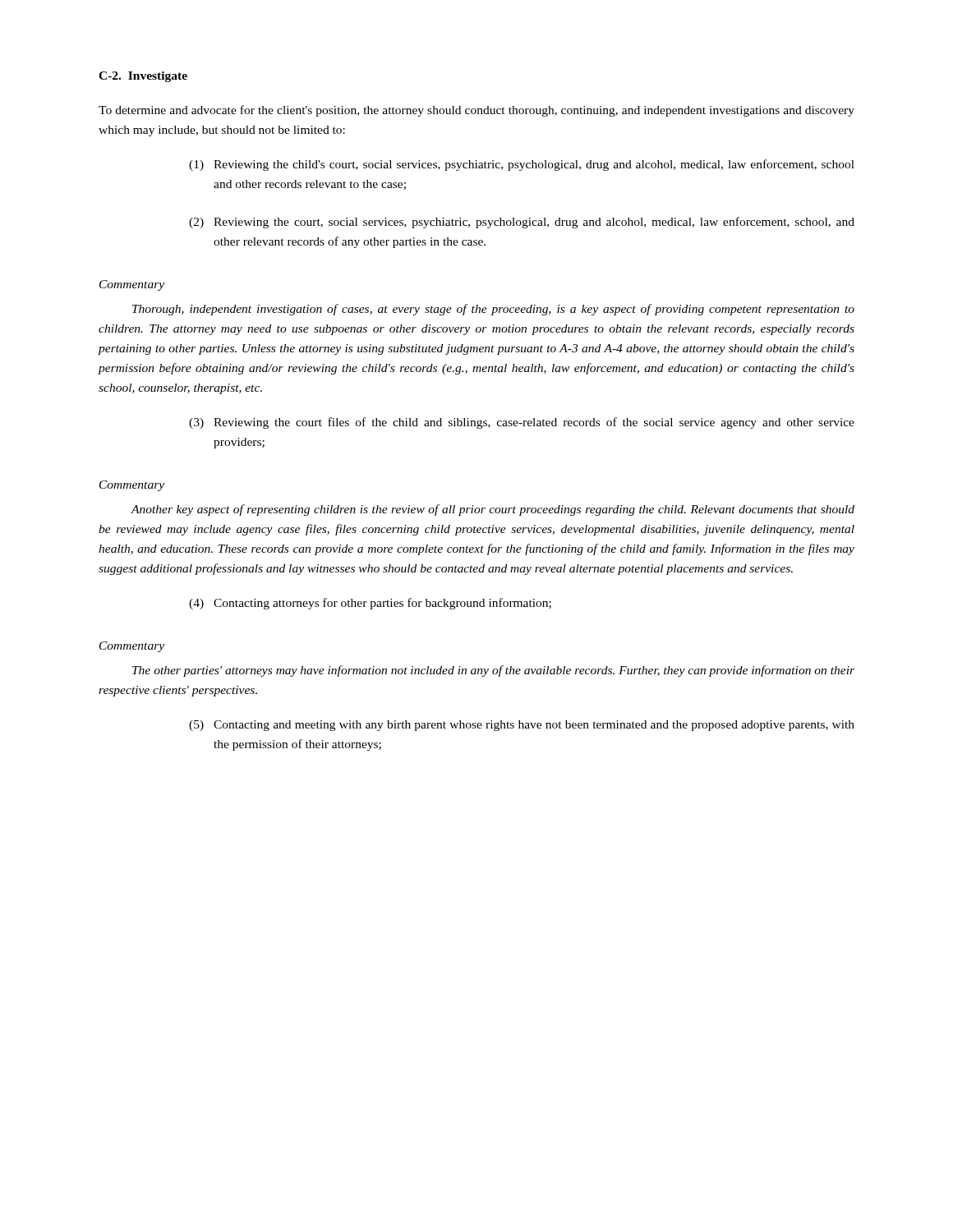This screenshot has height=1232, width=953.
Task: Click the passage that begins "To determine and"
Action: click(476, 120)
